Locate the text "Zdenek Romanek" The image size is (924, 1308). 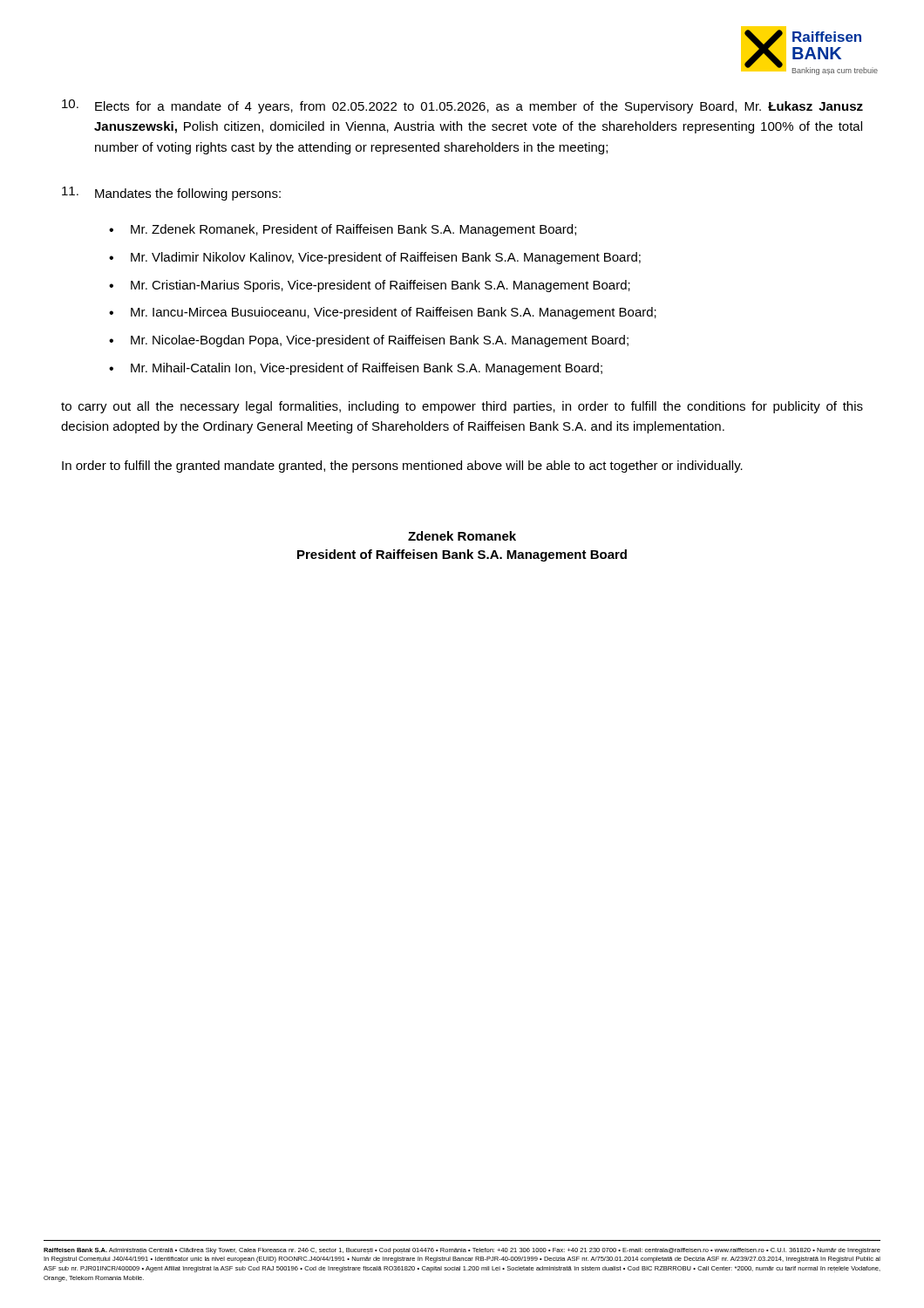pos(462,535)
